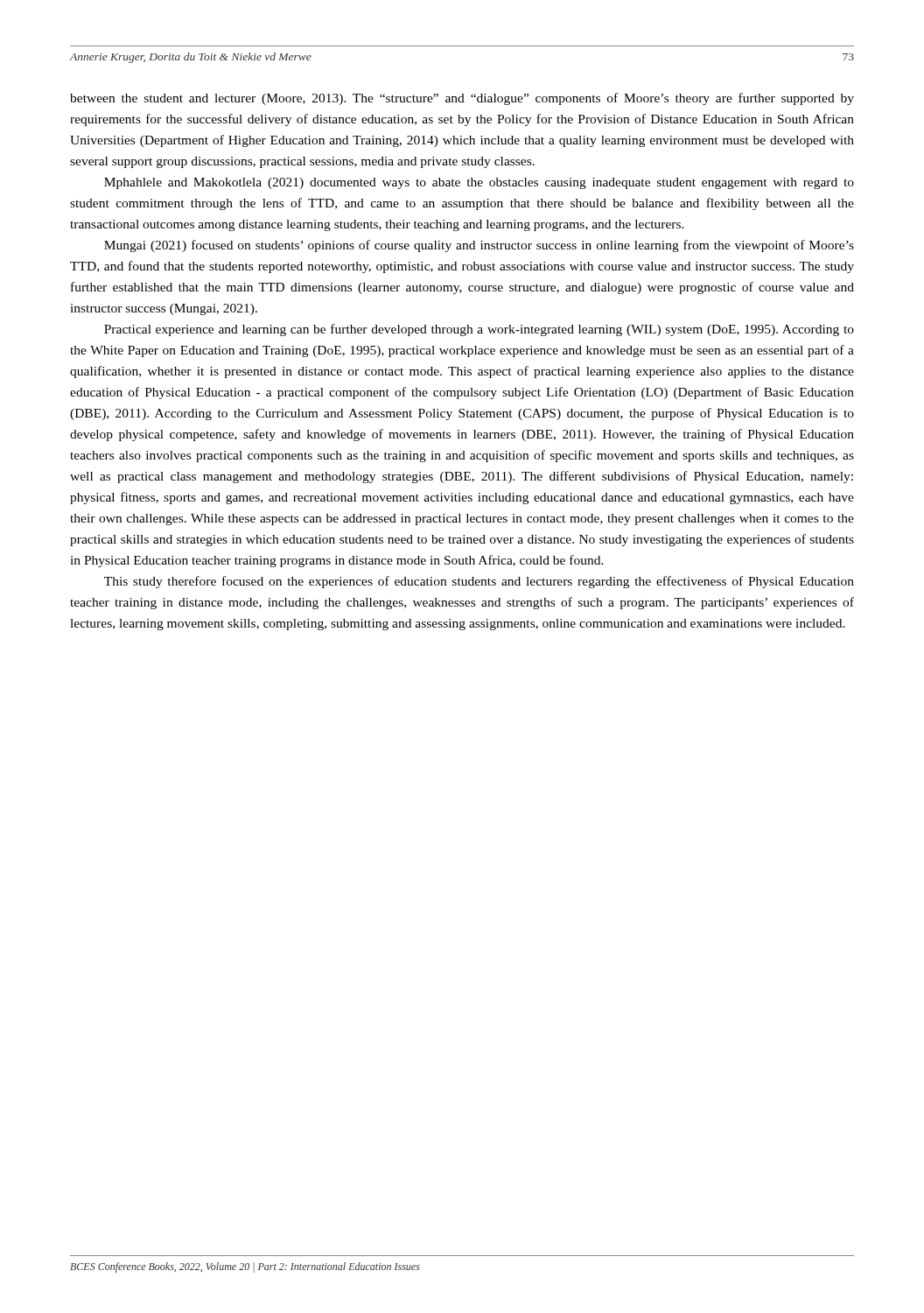
Task: Find the text block that reads "Practical experience and learning can be"
Action: 462,445
